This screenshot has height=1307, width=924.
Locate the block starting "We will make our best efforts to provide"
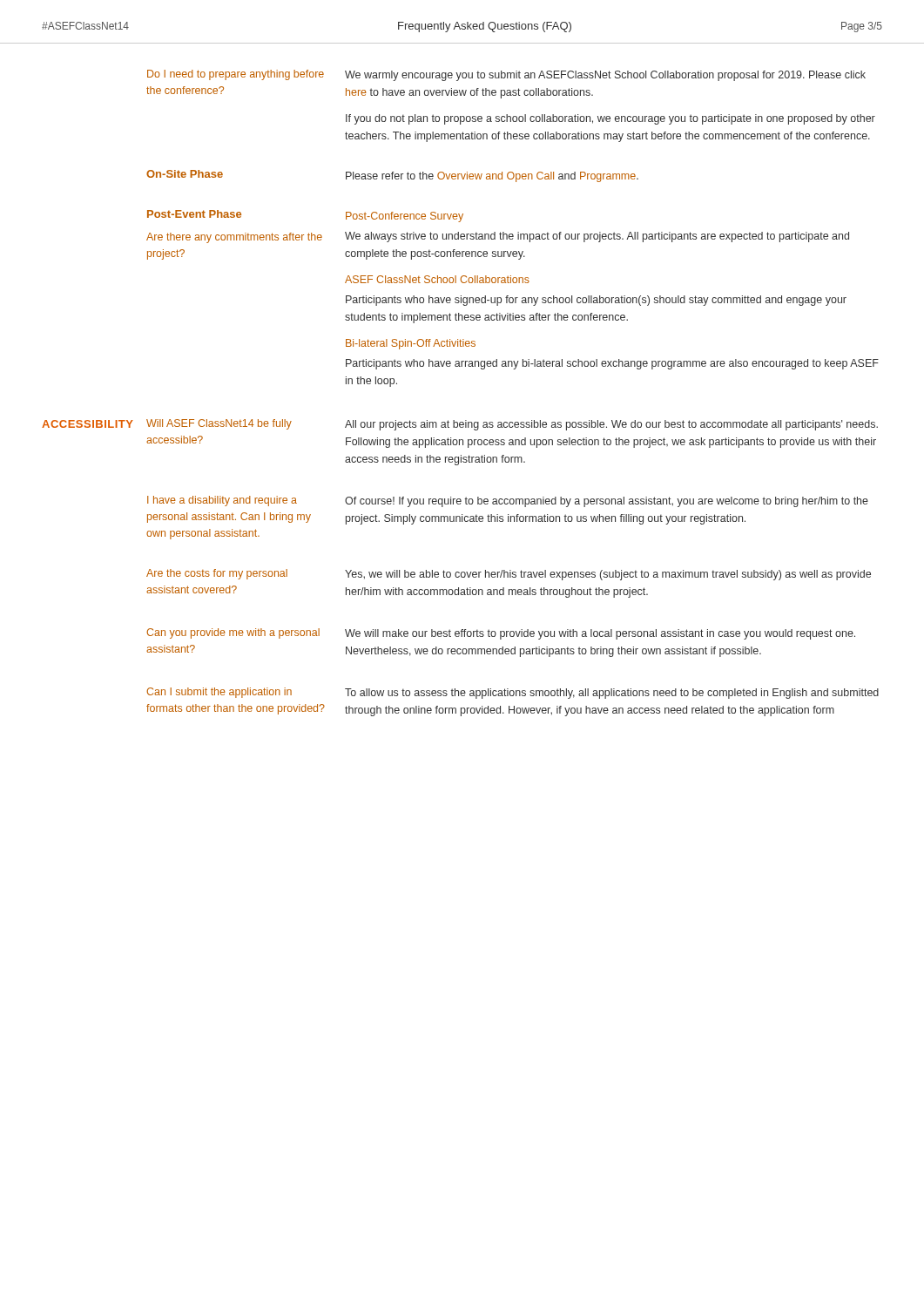click(601, 642)
